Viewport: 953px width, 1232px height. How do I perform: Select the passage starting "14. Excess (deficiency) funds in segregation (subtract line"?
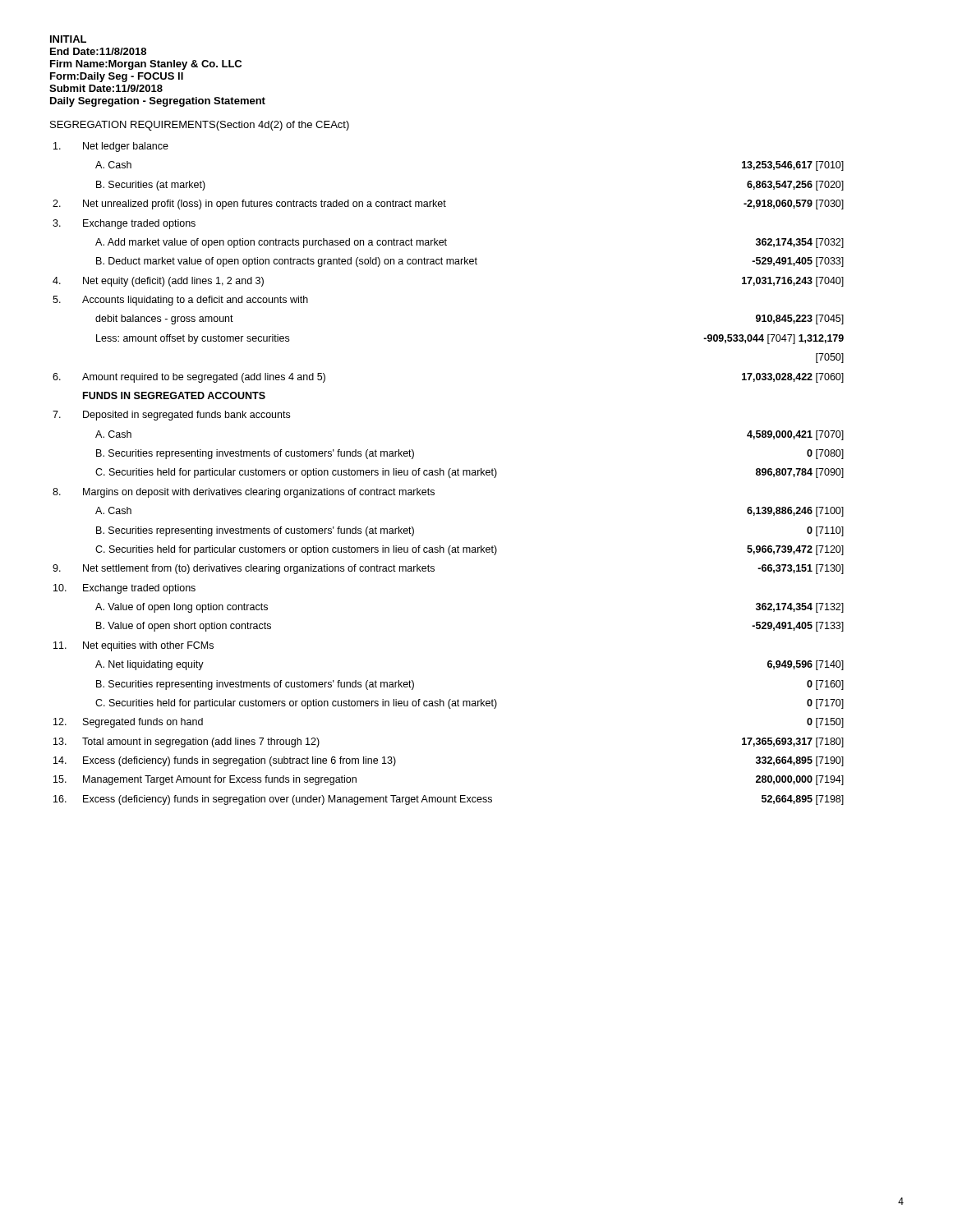239,761
